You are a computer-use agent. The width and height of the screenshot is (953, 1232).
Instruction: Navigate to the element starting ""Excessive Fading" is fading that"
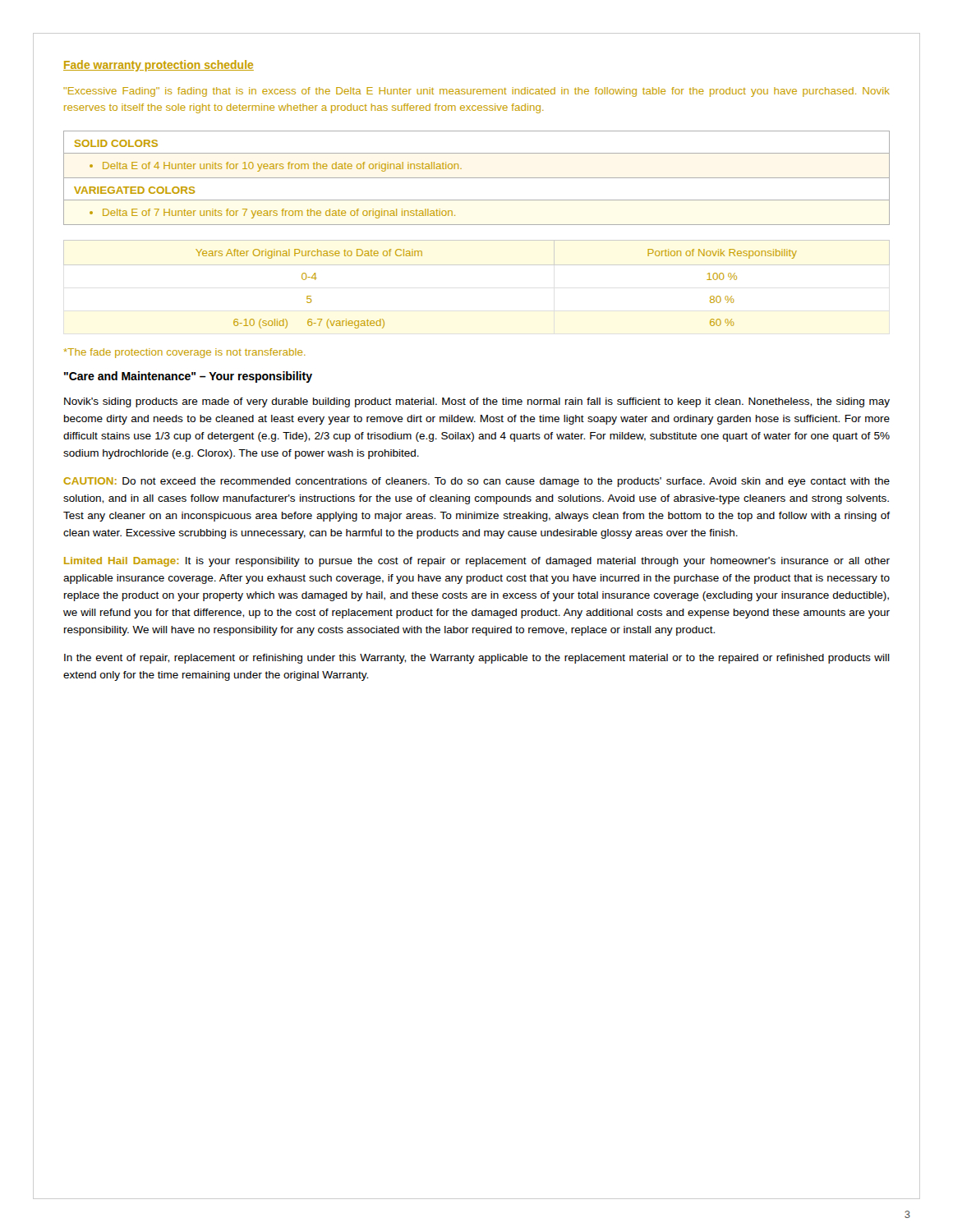click(476, 99)
